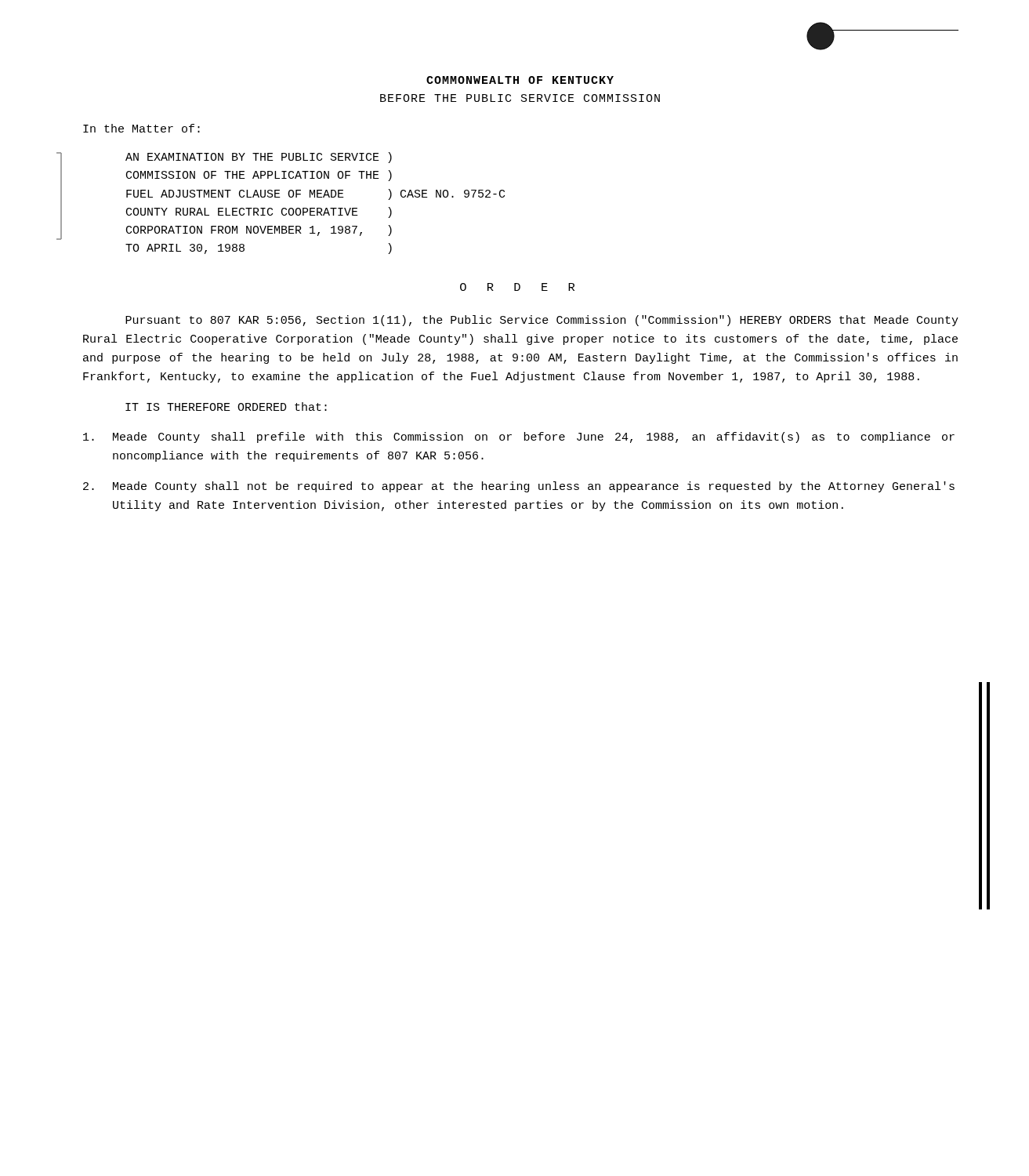The width and height of the screenshot is (1029, 1176).
Task: Navigate to the text block starting "O R D E R"
Action: tap(520, 287)
